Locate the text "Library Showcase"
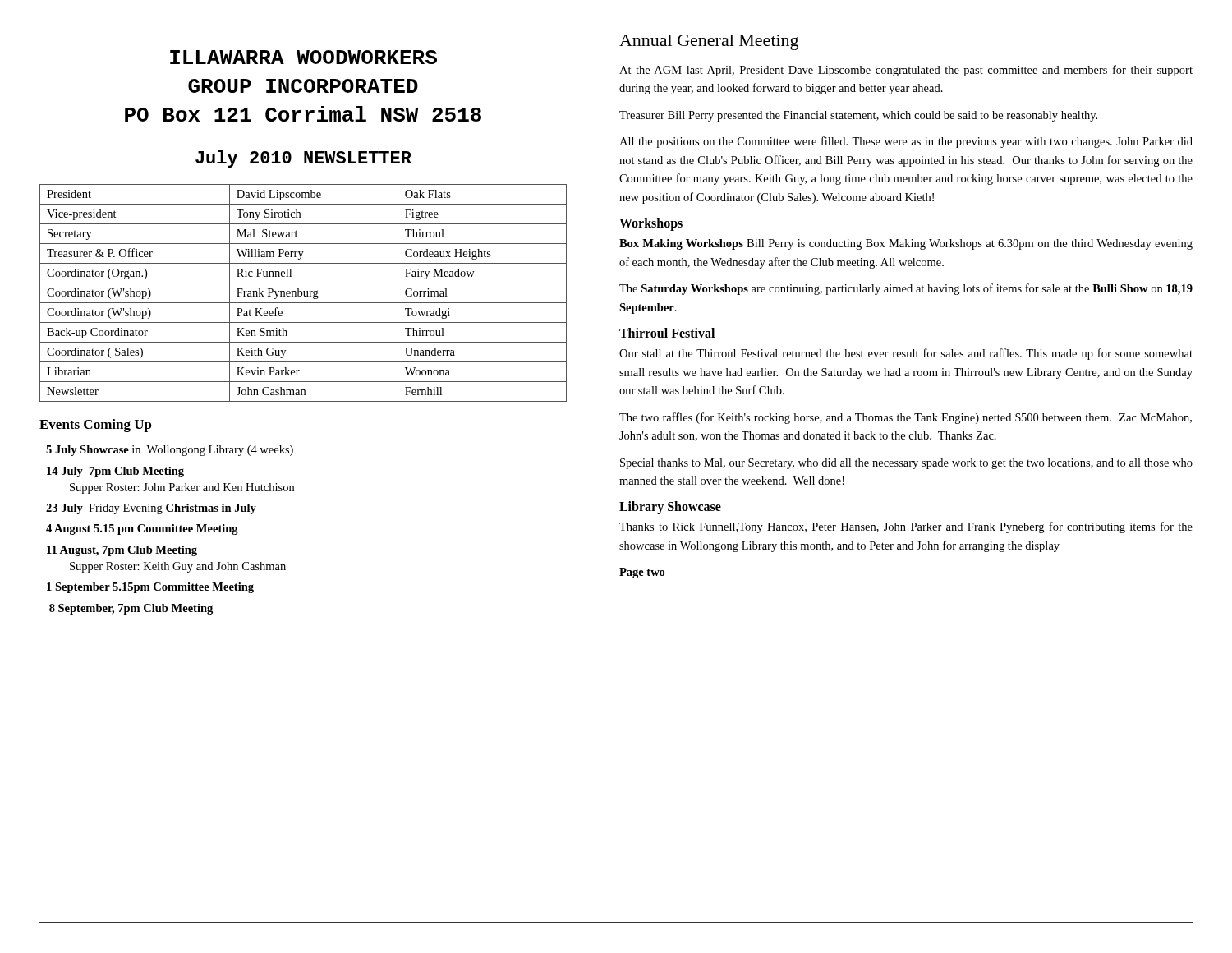The width and height of the screenshot is (1232, 953). [670, 507]
